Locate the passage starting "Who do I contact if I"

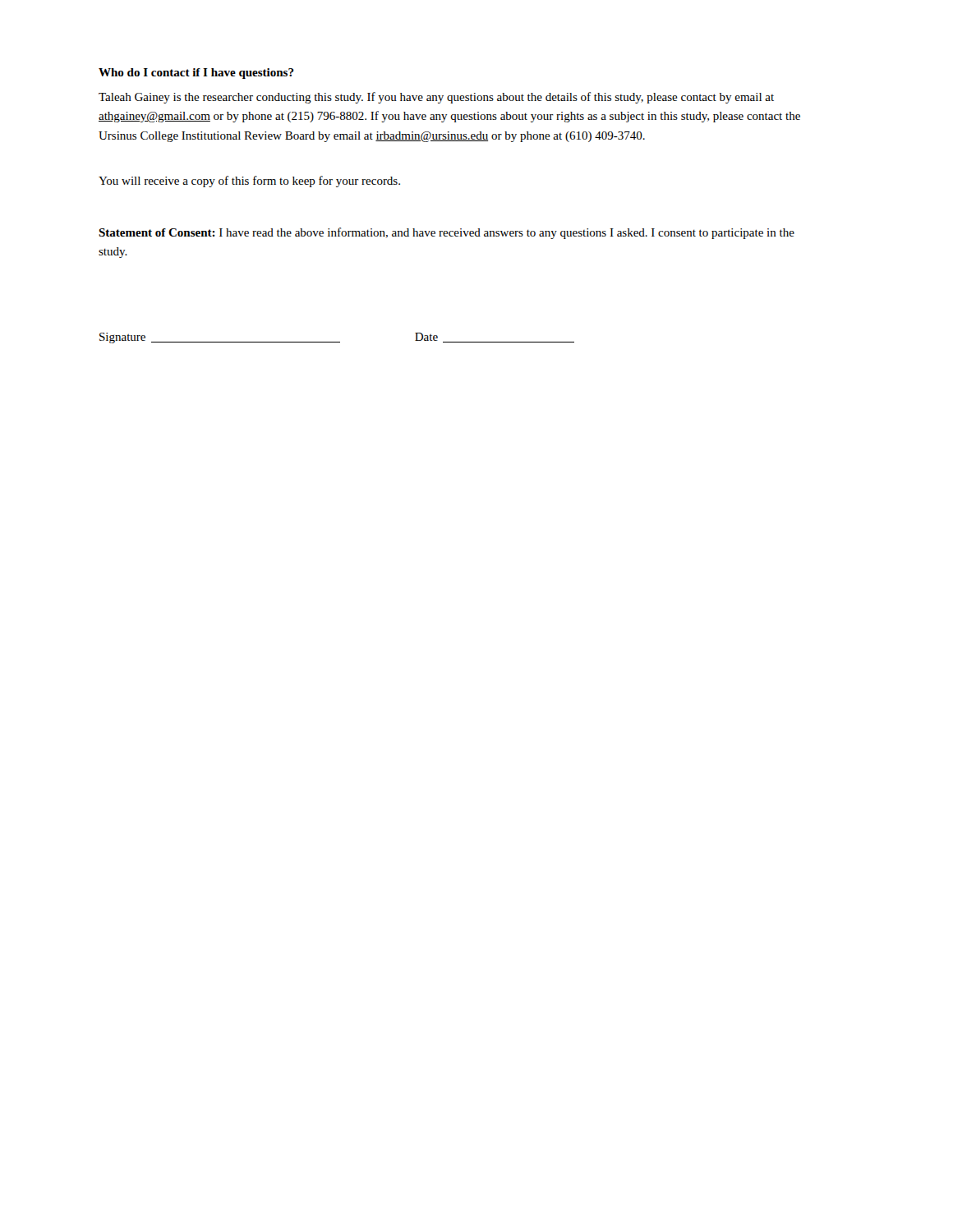pyautogui.click(x=196, y=72)
